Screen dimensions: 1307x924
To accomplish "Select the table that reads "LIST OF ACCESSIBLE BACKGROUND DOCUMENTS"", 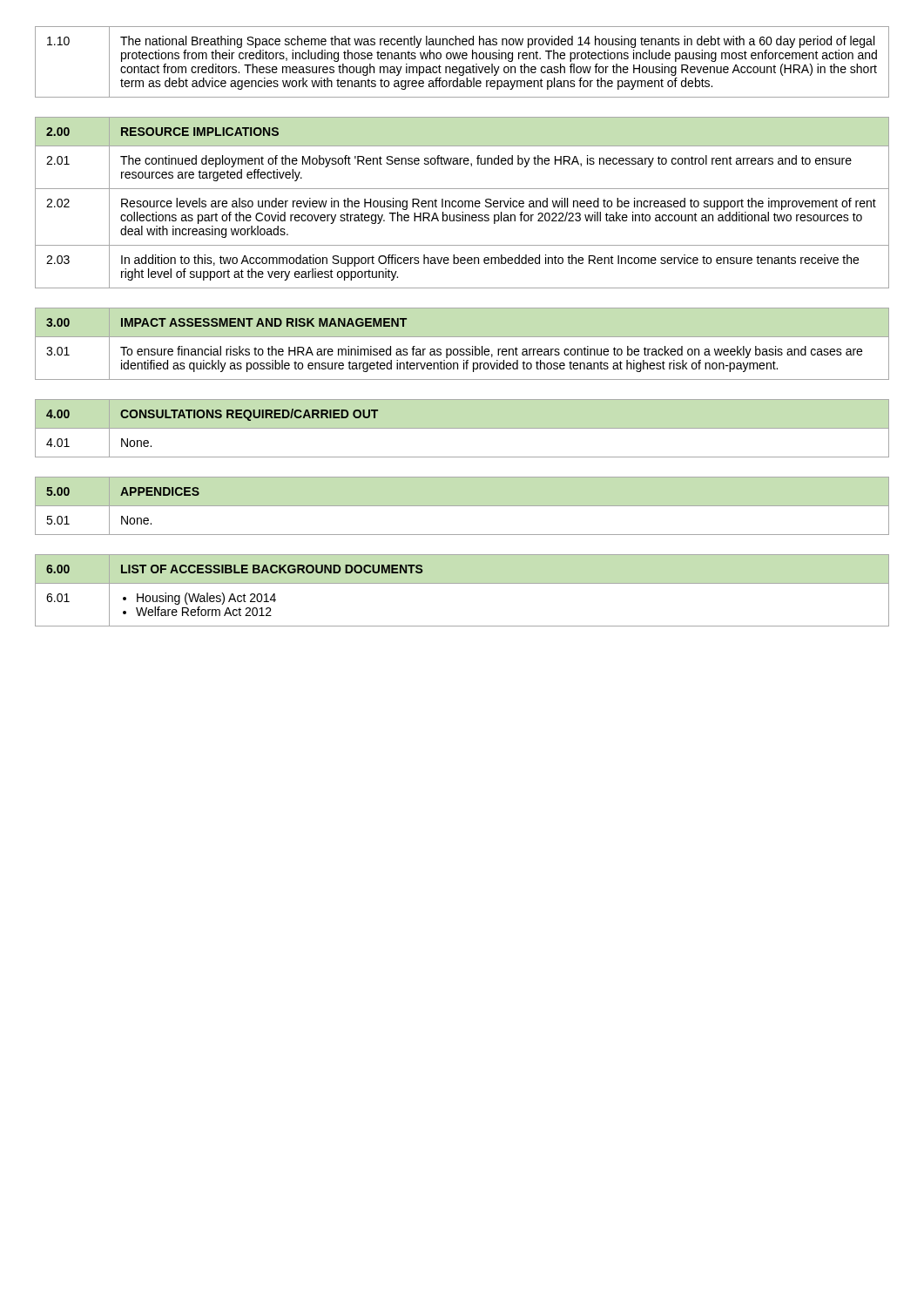I will [x=462, y=590].
